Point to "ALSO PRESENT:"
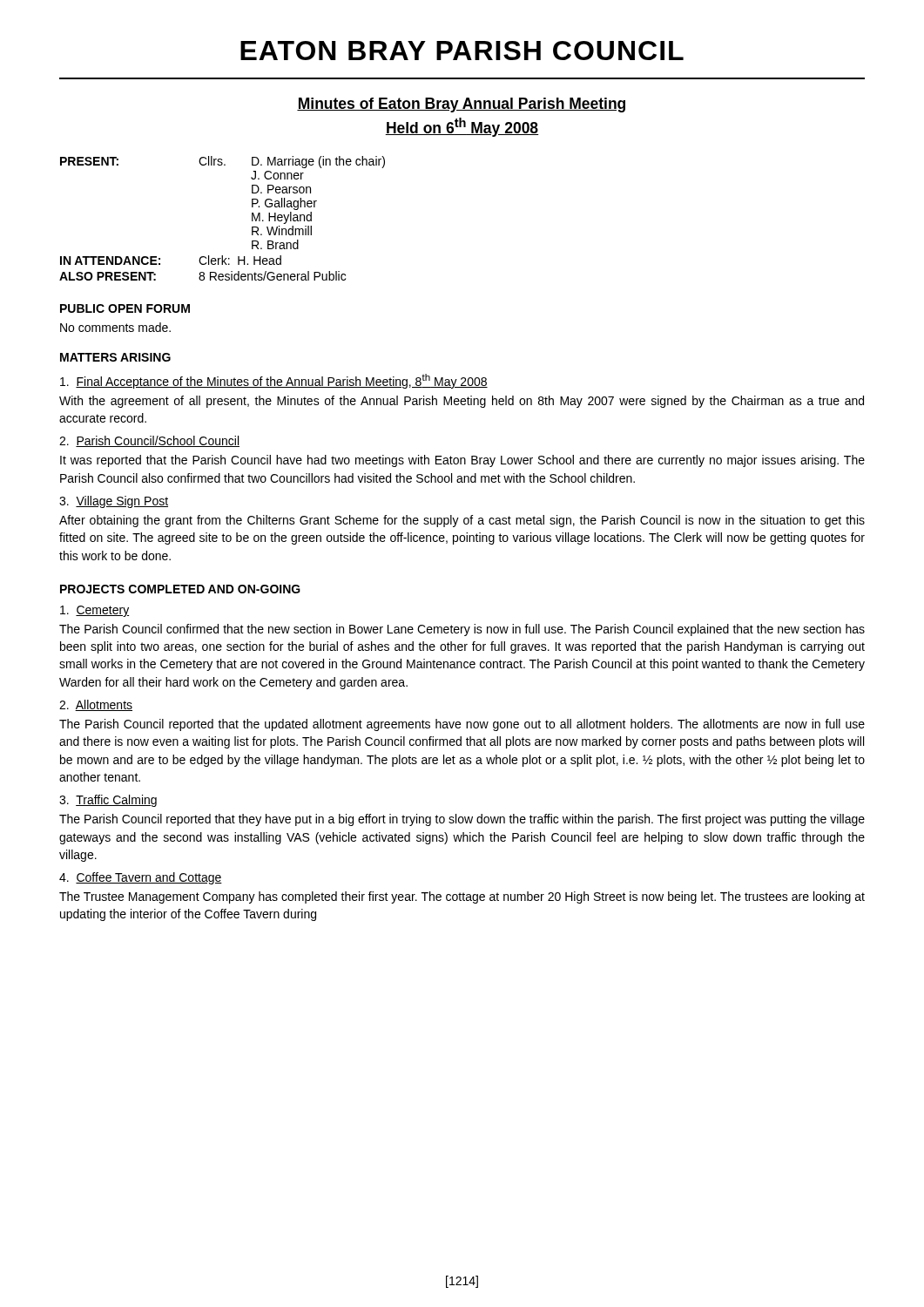This screenshot has height=1307, width=924. (x=108, y=276)
